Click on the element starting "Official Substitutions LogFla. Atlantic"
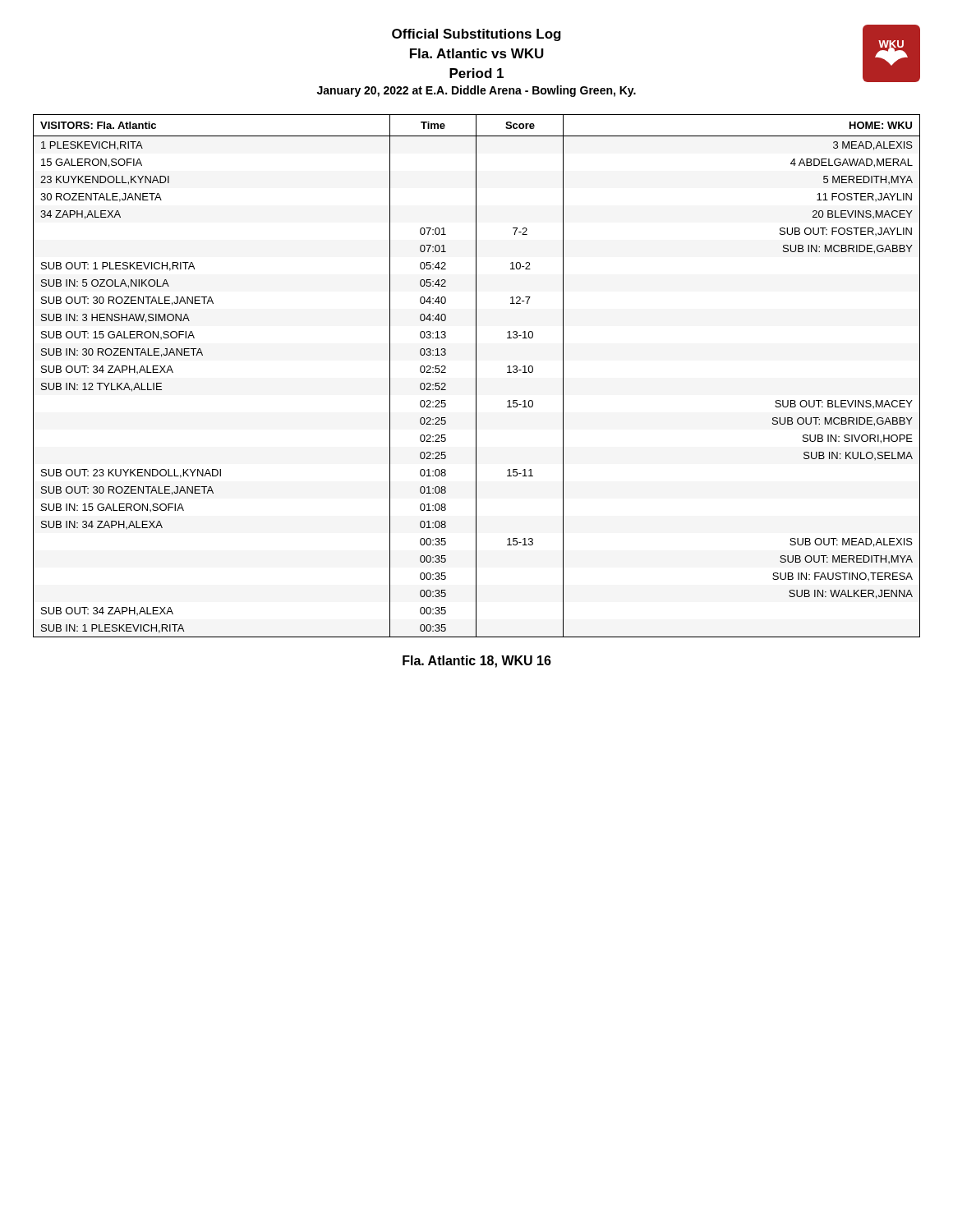Image resolution: width=953 pixels, height=1232 pixels. pos(476,62)
